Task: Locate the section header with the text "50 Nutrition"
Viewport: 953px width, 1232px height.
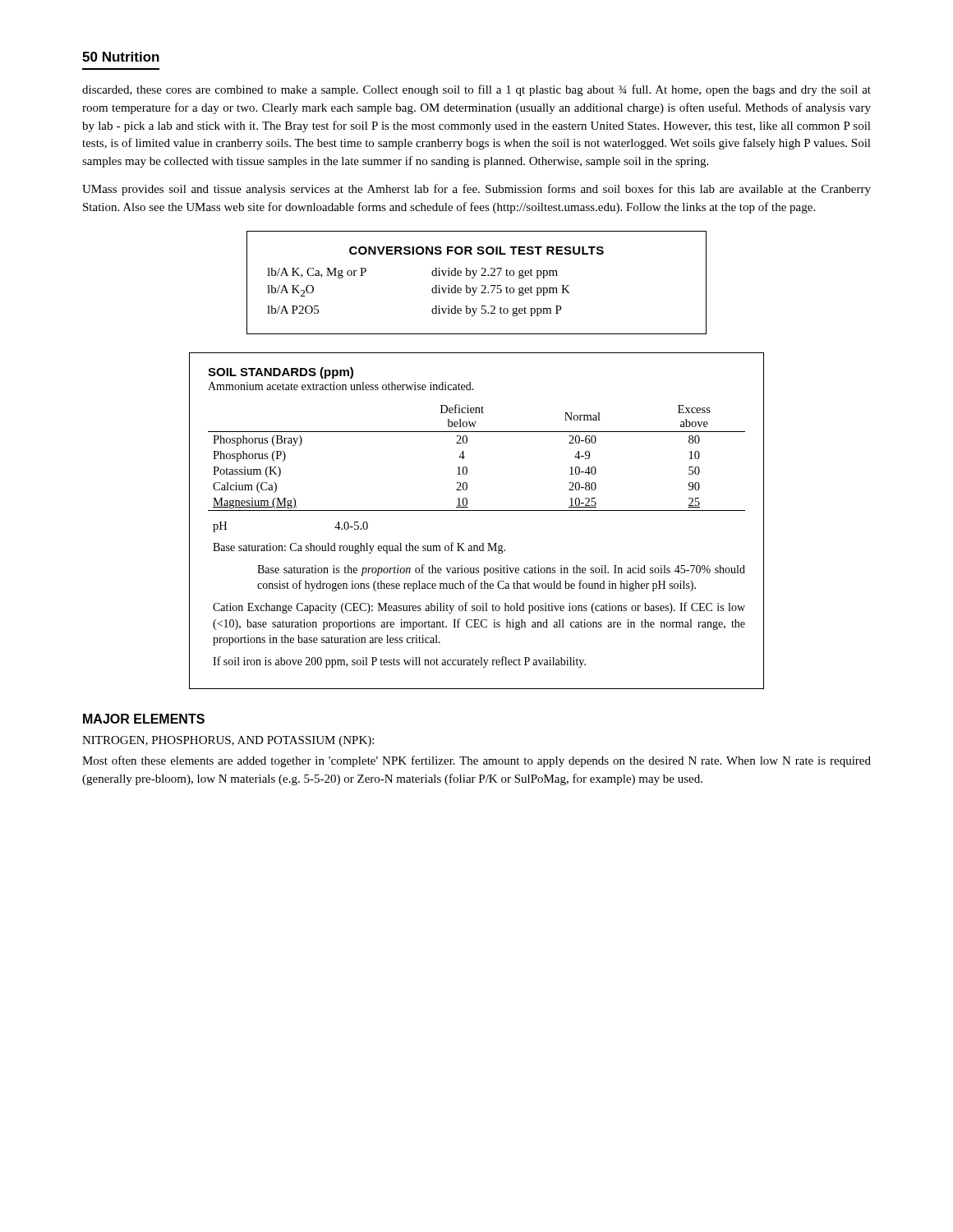Action: pos(121,57)
